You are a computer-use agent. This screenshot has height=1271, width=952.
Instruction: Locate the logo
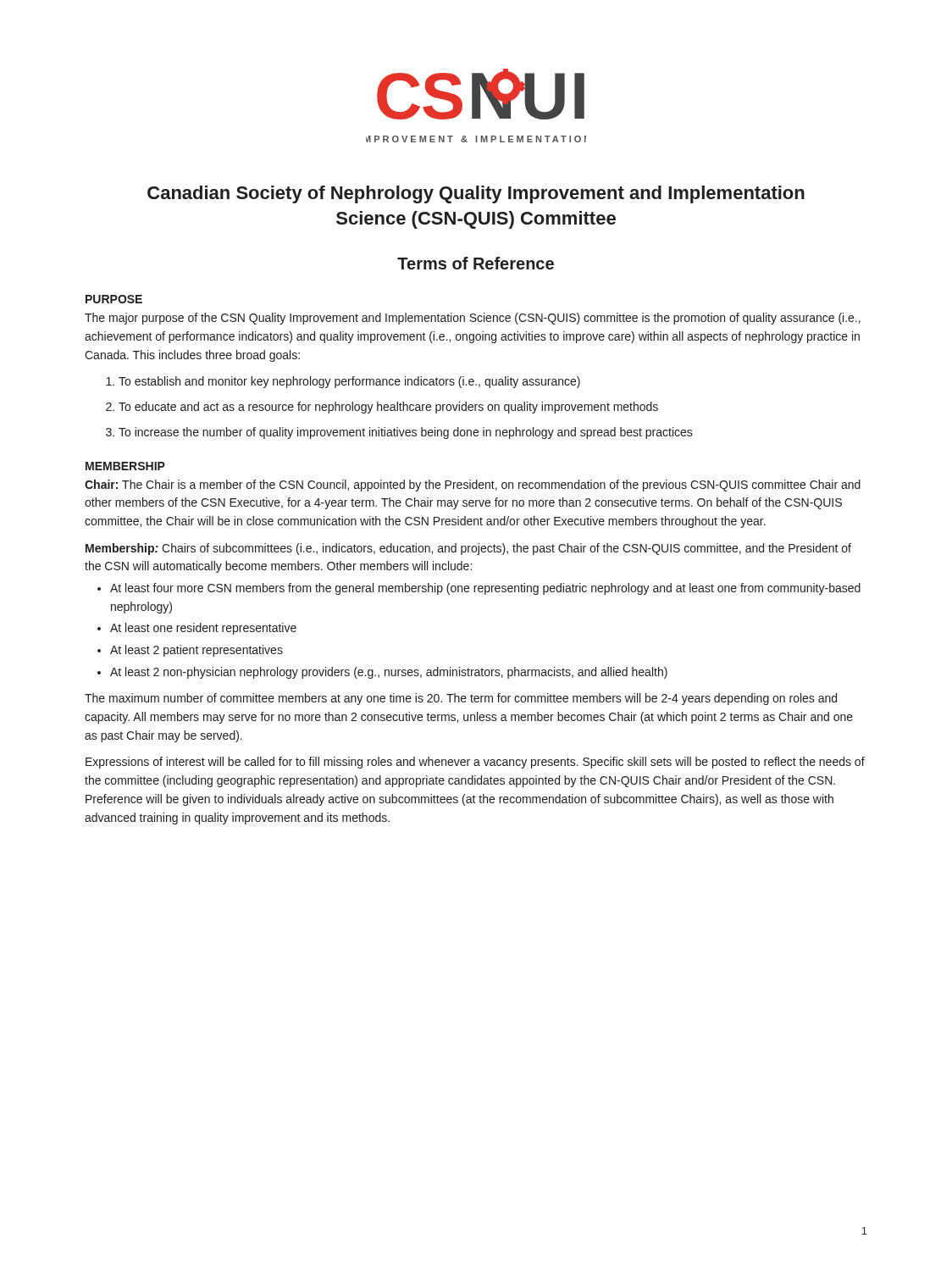(x=476, y=103)
